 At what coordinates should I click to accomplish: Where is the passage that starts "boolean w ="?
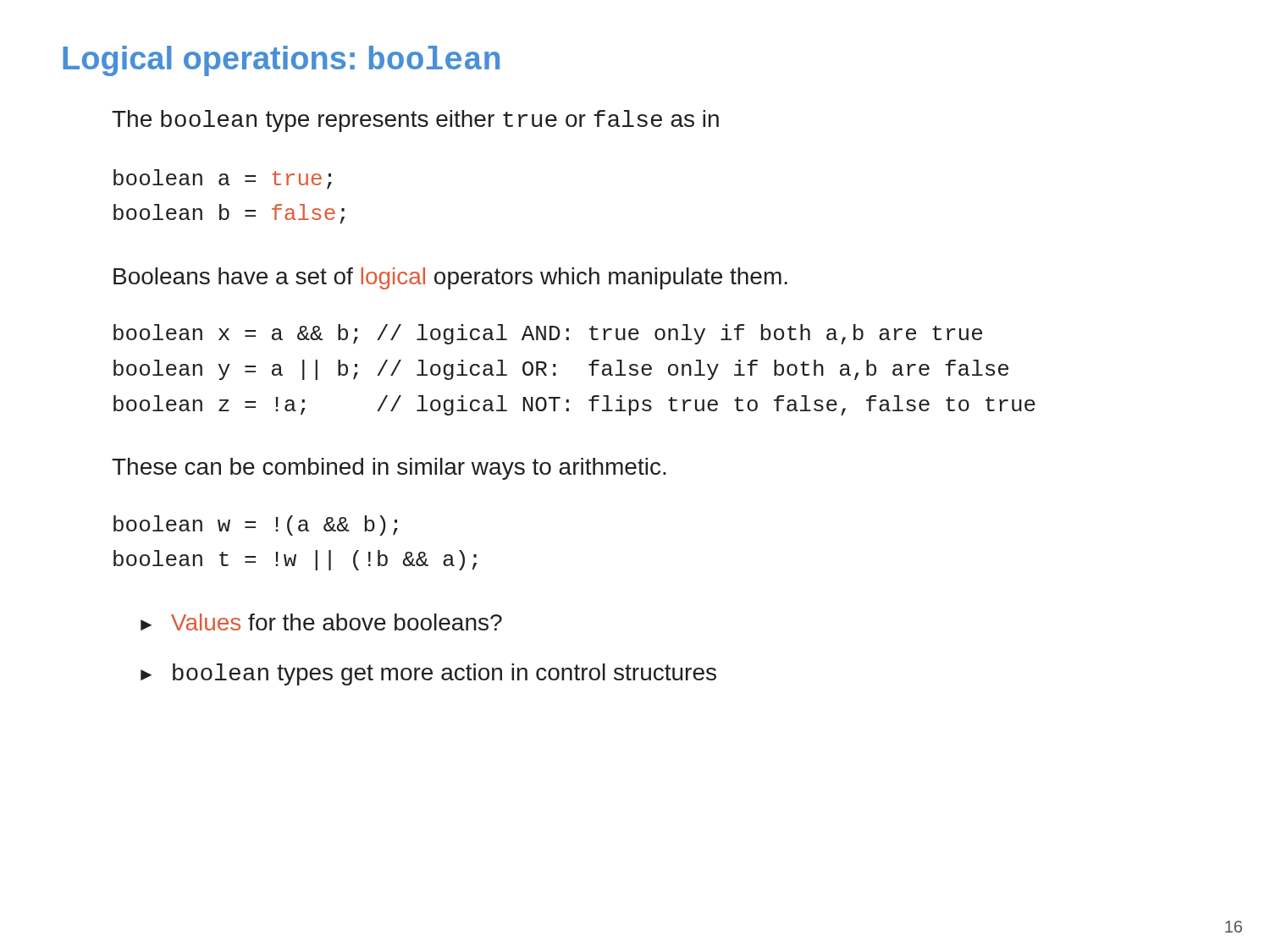coord(297,543)
